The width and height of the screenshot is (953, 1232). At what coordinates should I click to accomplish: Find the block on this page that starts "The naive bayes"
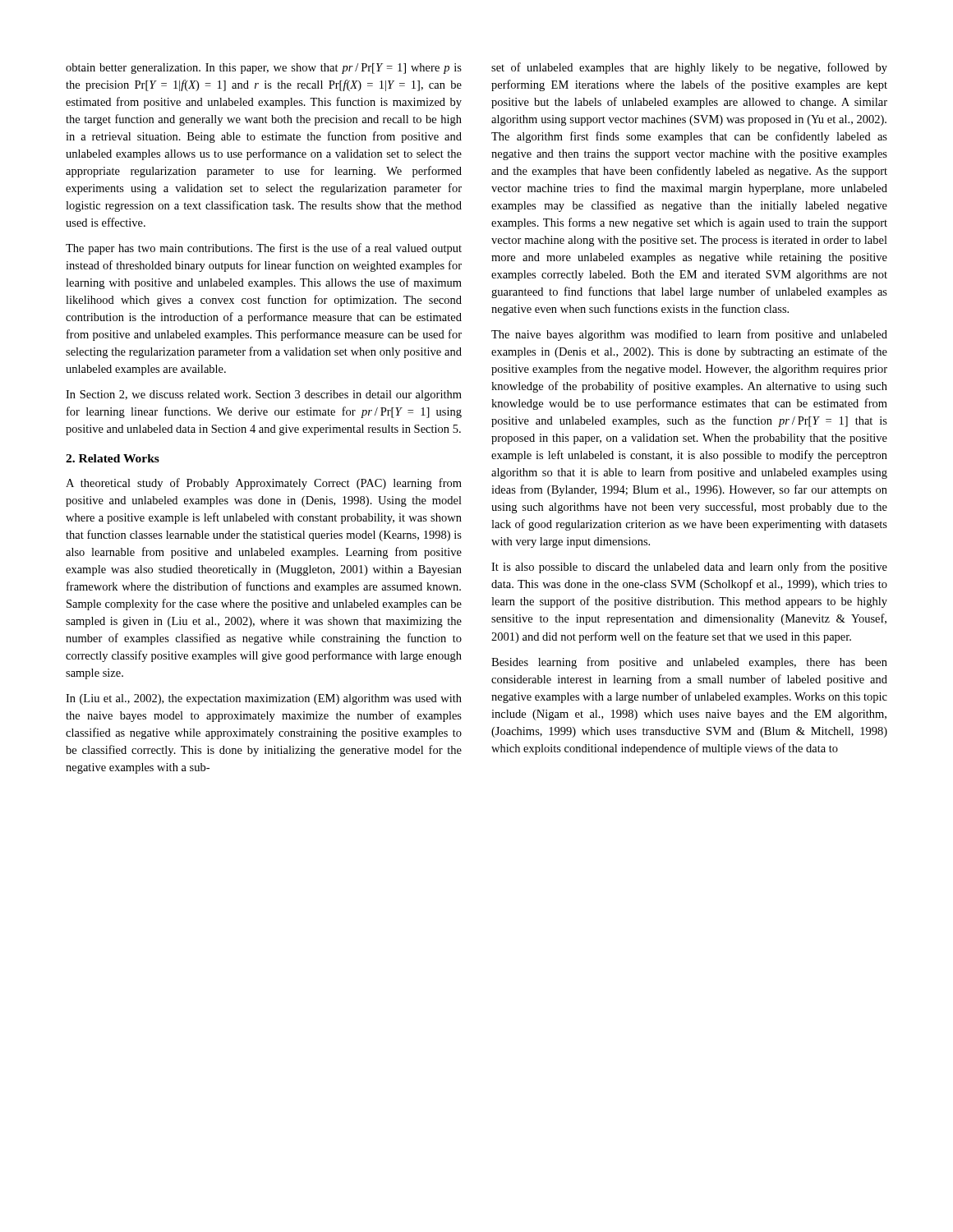coord(689,438)
